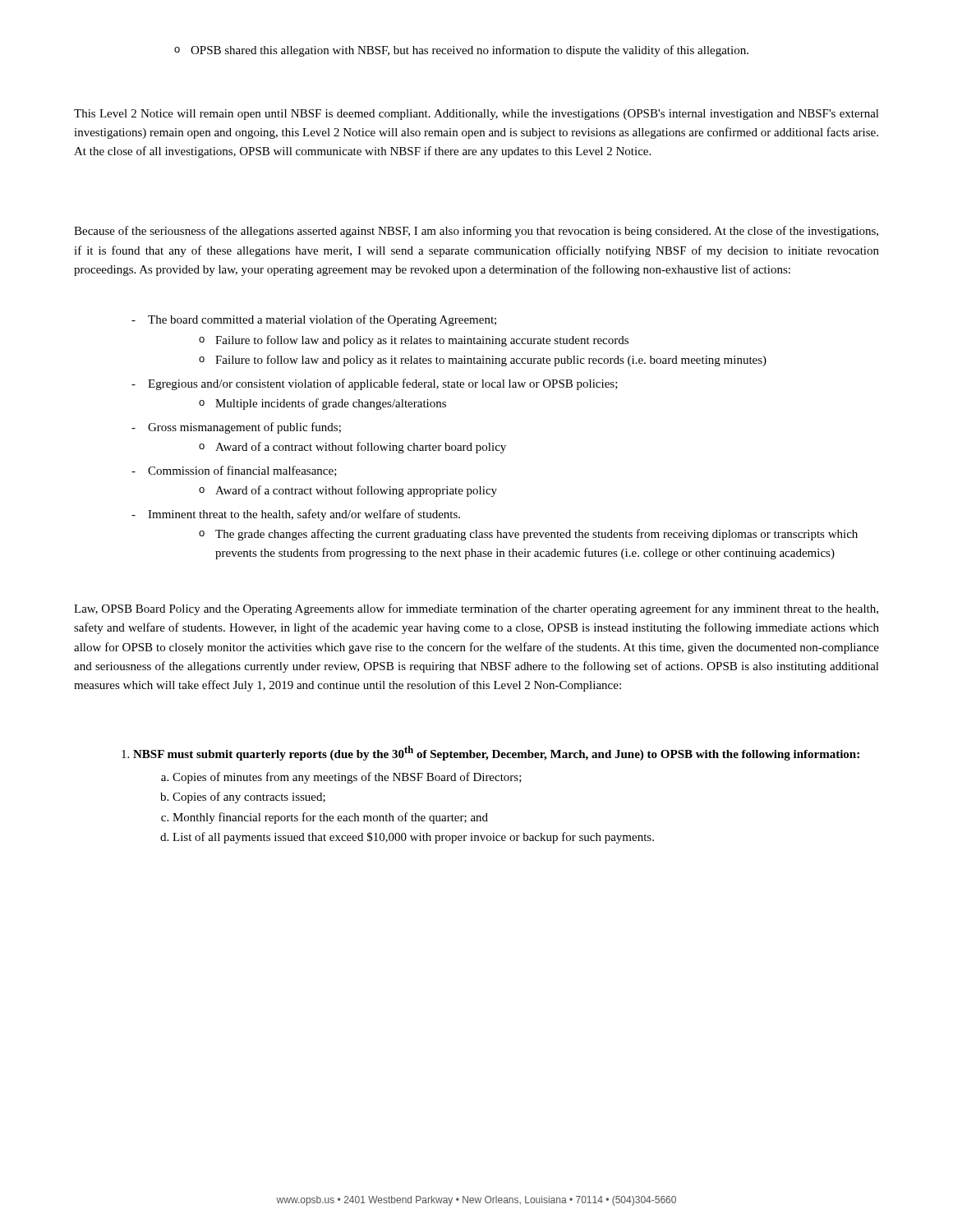Screen dimensions: 1232x953
Task: Point to the text starting "The board committed a material violation"
Action: (x=505, y=340)
